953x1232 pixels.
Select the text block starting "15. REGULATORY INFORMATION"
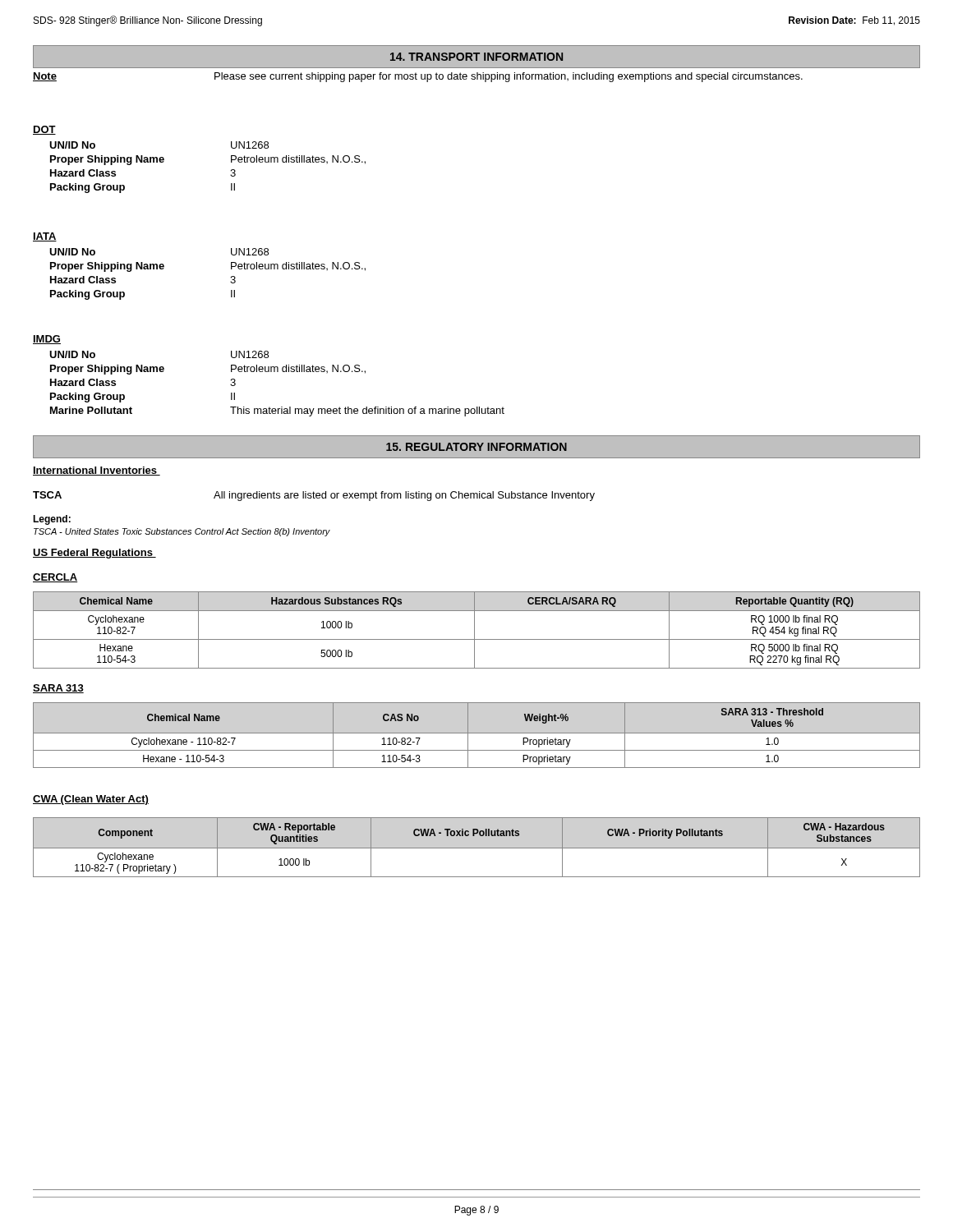click(x=476, y=447)
